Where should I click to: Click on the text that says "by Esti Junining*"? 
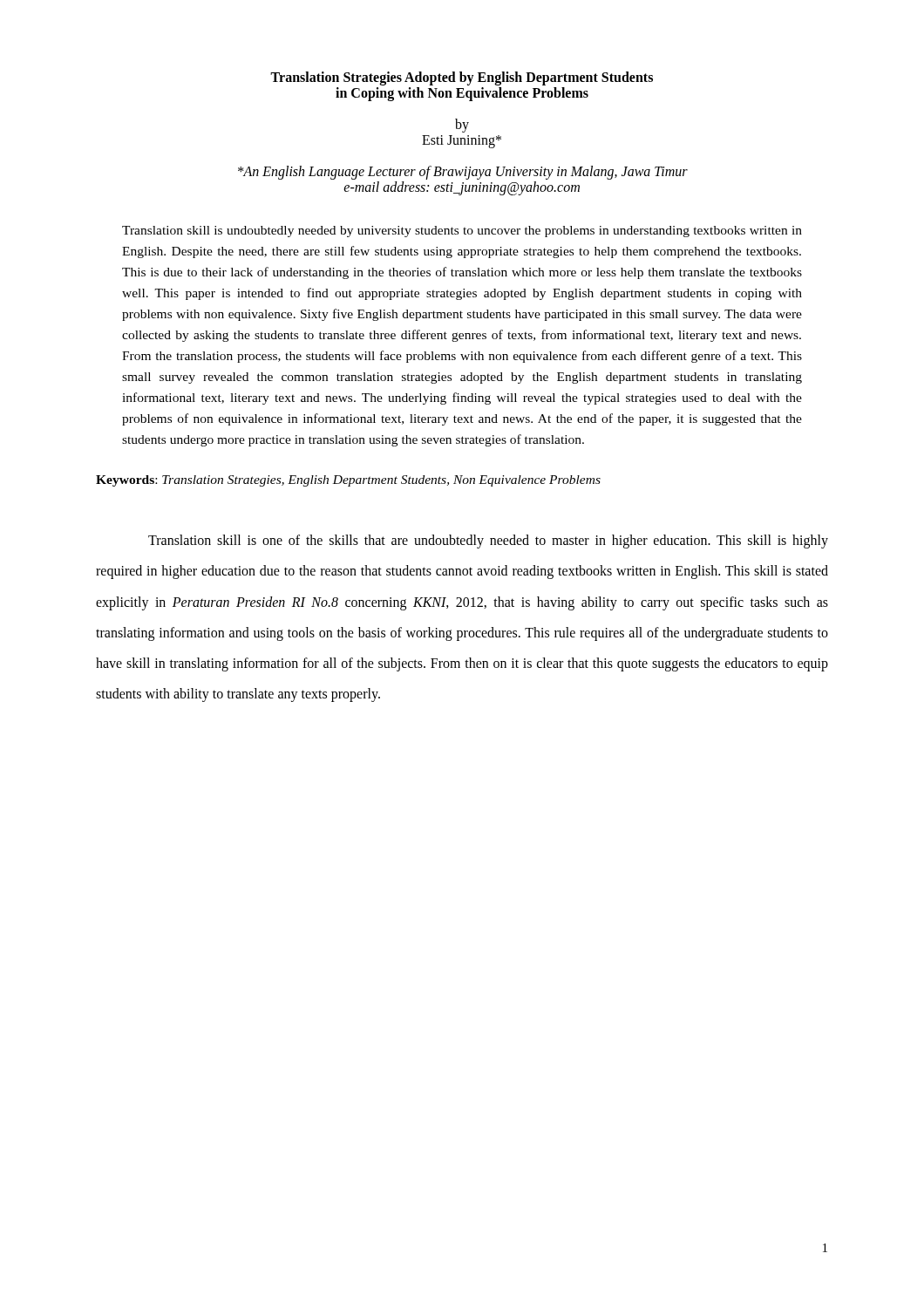point(462,132)
